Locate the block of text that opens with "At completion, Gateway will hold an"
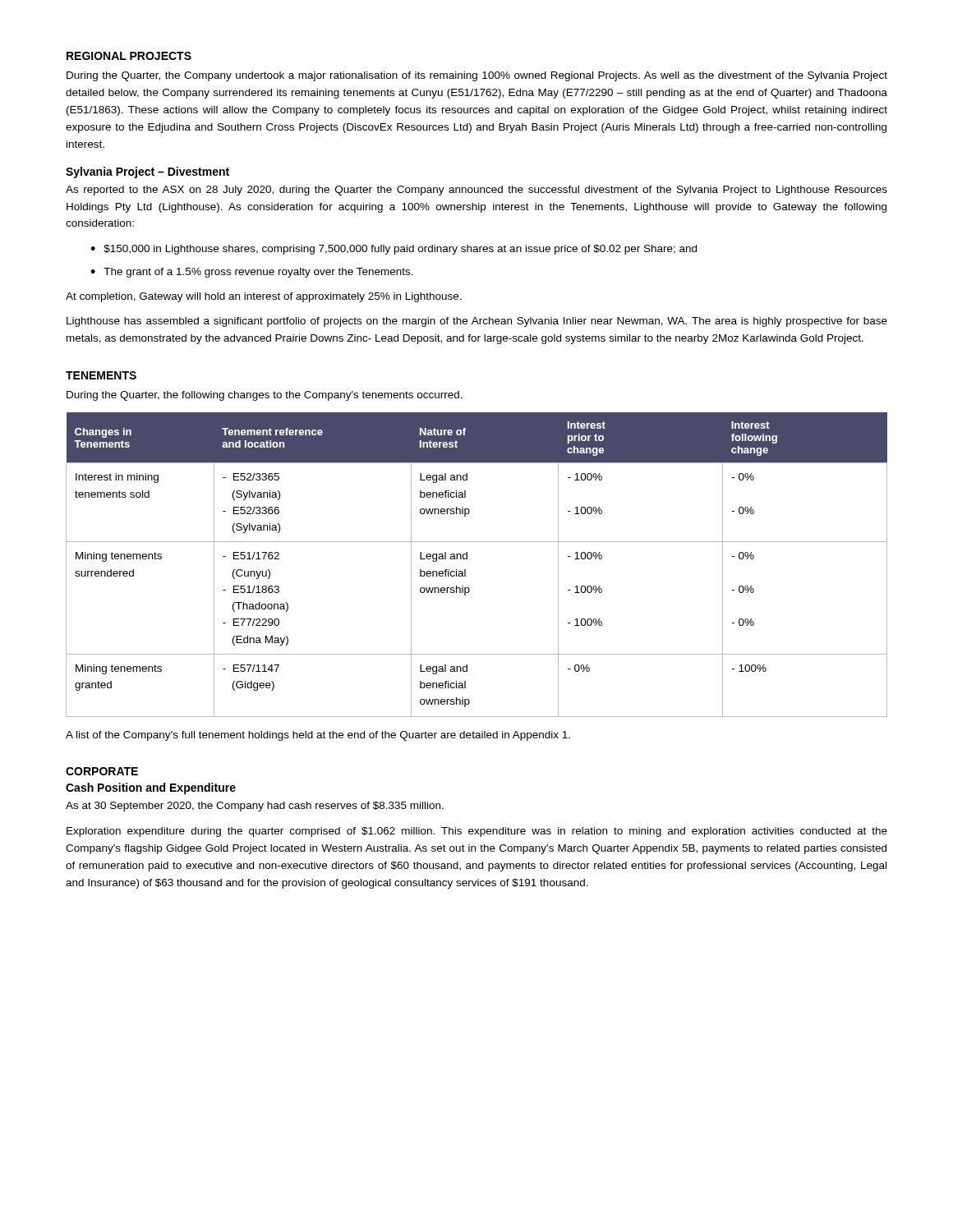This screenshot has height=1232, width=953. pos(264,296)
